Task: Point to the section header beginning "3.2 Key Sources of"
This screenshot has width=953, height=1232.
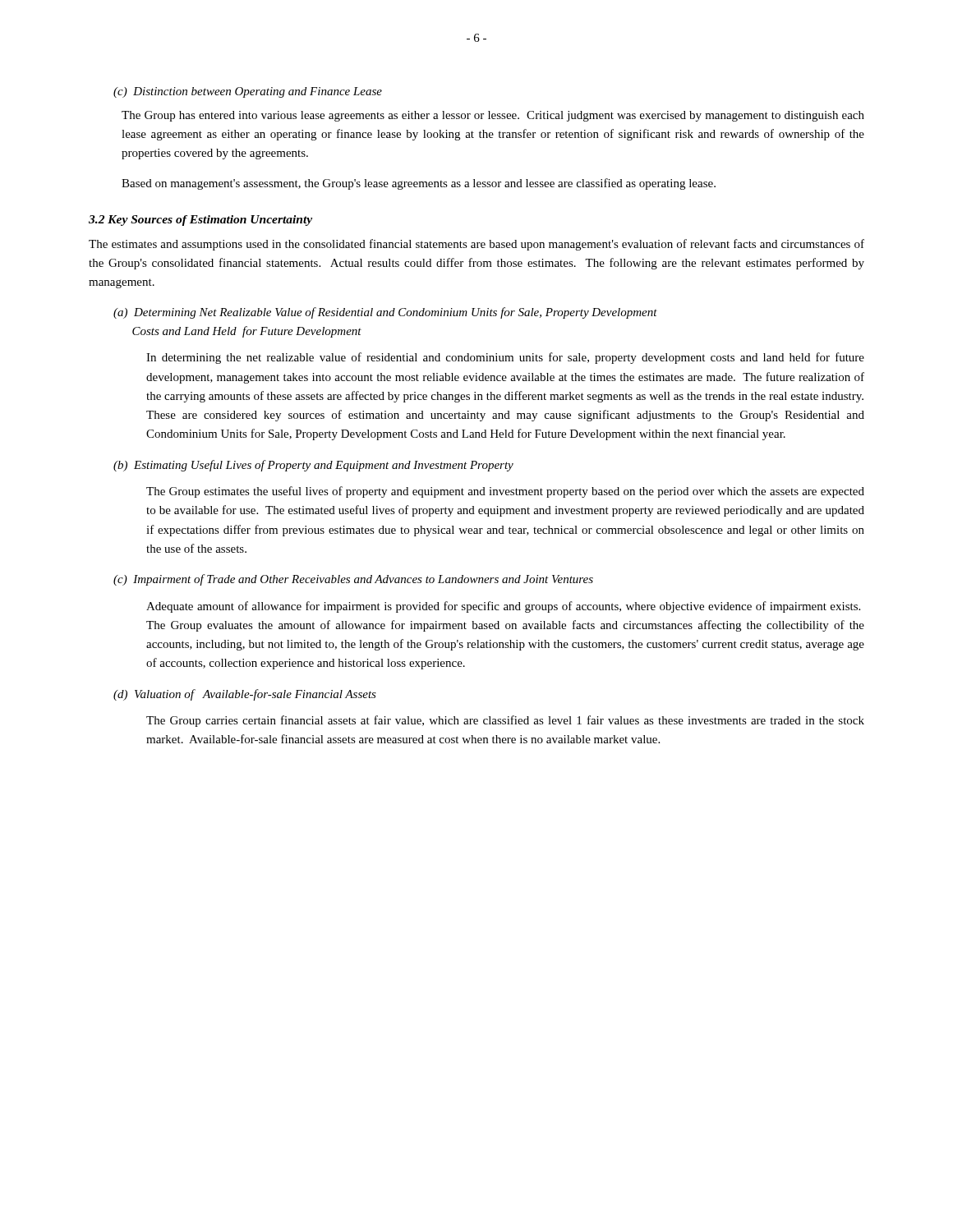Action: [201, 218]
